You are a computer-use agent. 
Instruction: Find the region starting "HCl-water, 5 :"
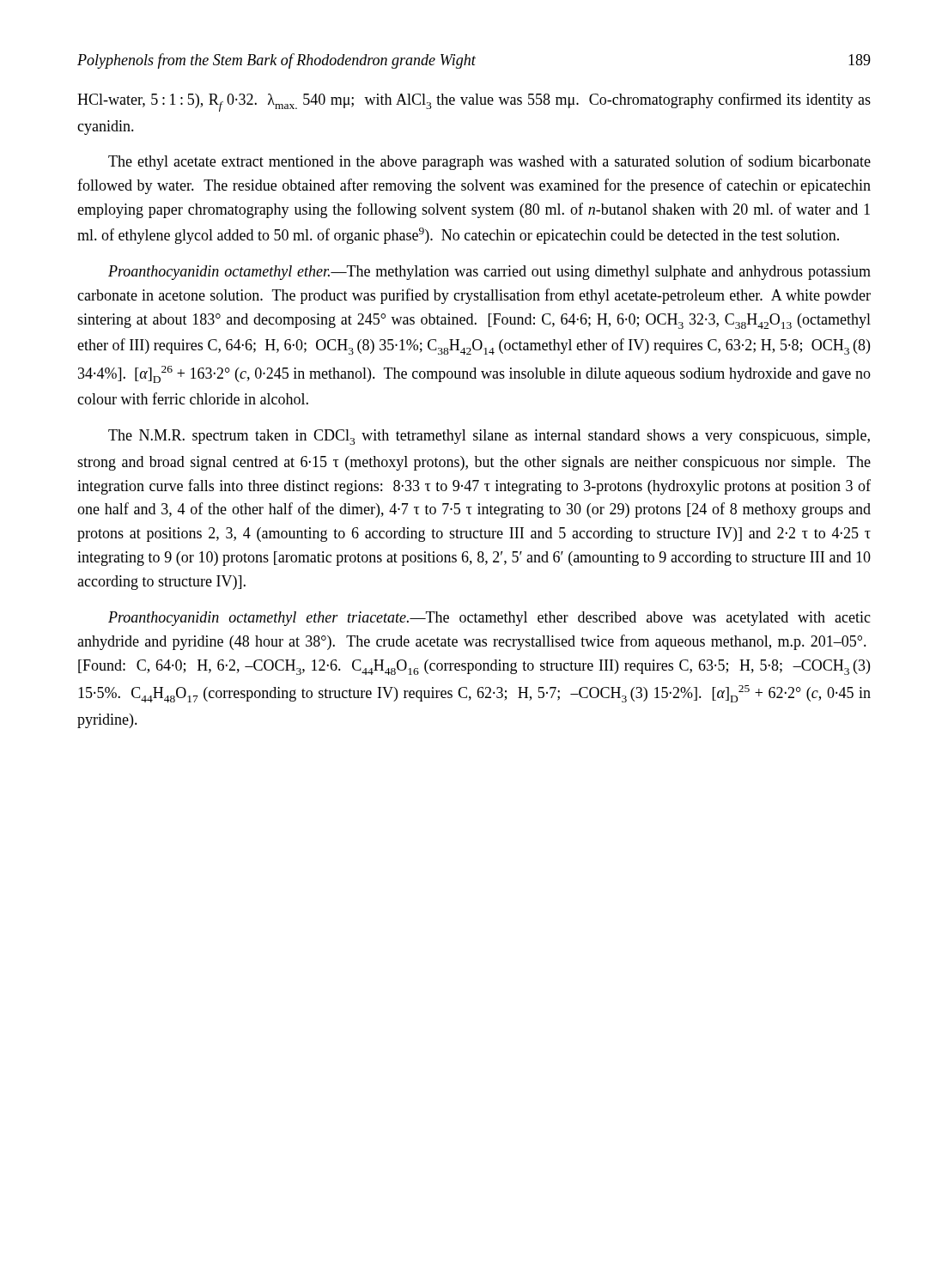pos(474,114)
